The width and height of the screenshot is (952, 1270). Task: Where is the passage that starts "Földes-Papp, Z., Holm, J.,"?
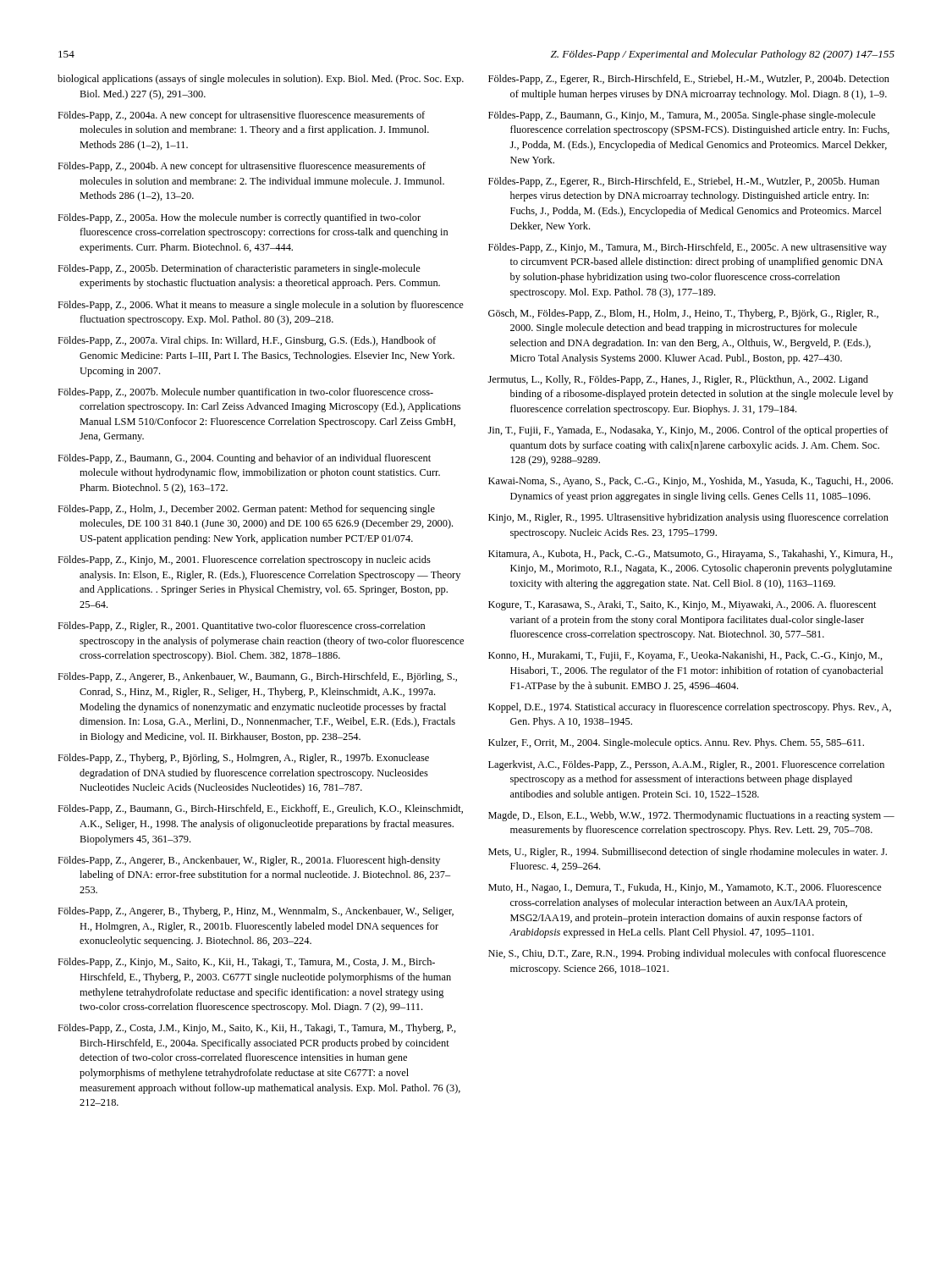pos(256,524)
